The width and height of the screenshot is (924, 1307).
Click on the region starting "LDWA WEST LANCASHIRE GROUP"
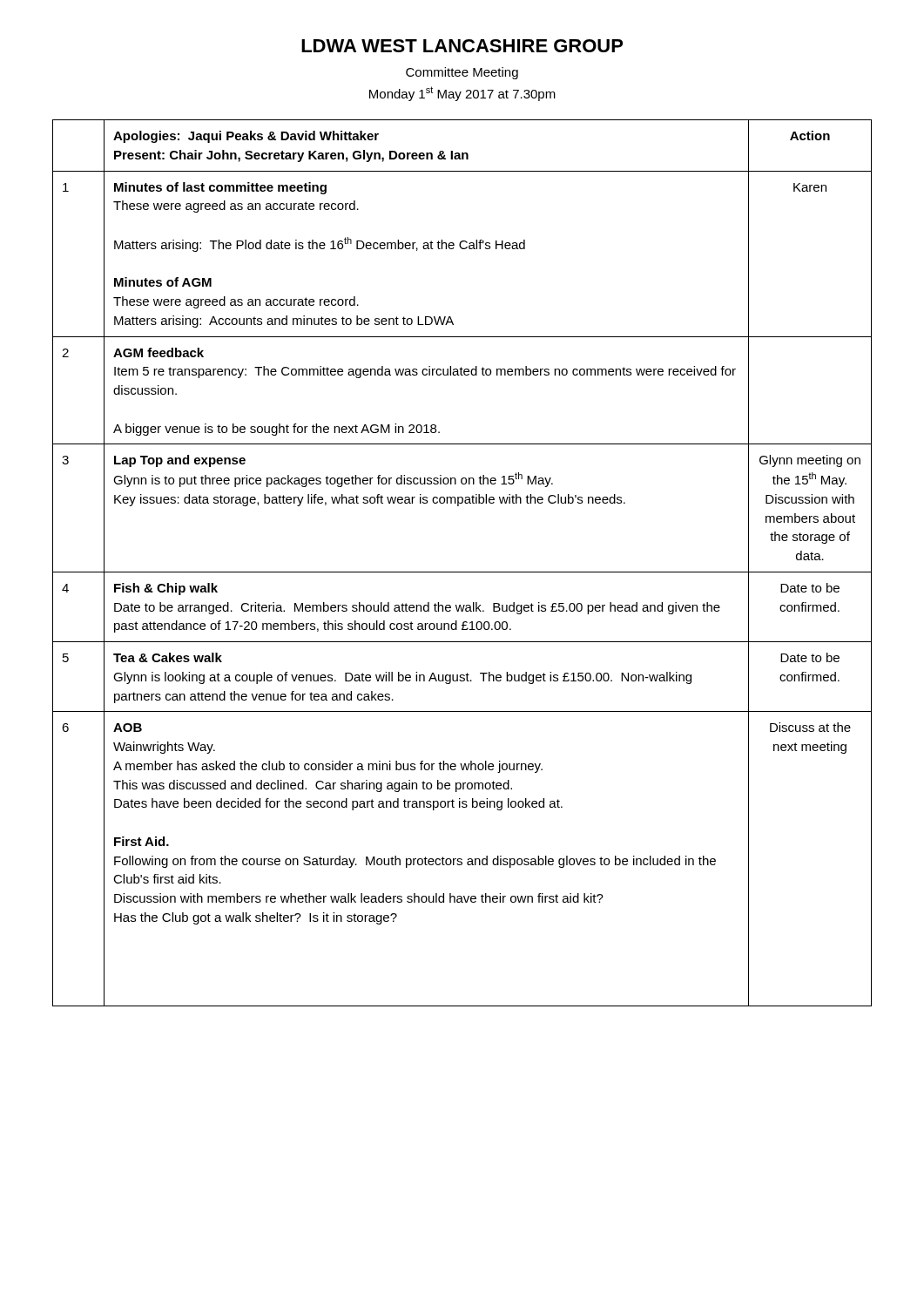[462, 69]
